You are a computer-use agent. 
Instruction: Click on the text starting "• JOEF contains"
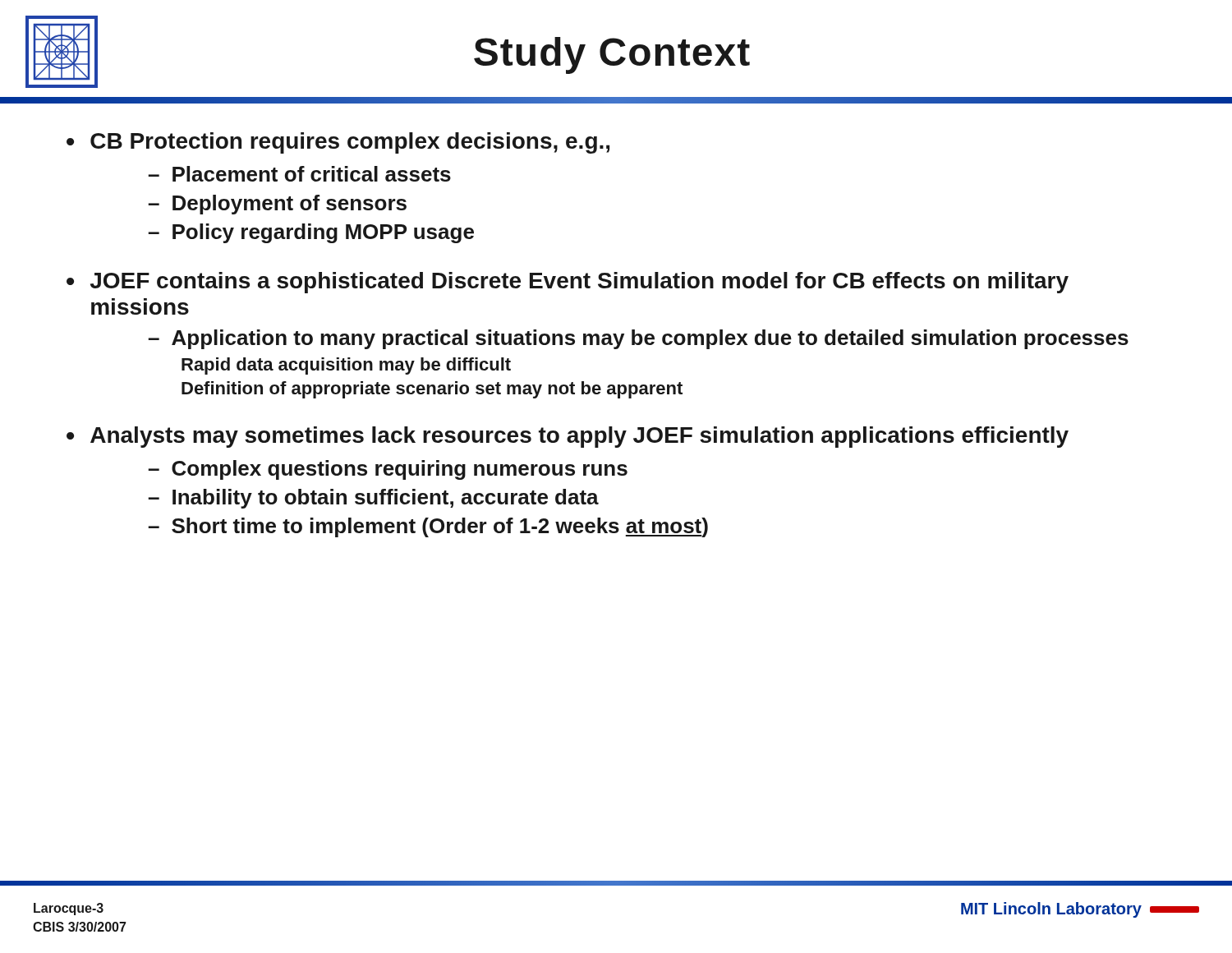click(616, 334)
